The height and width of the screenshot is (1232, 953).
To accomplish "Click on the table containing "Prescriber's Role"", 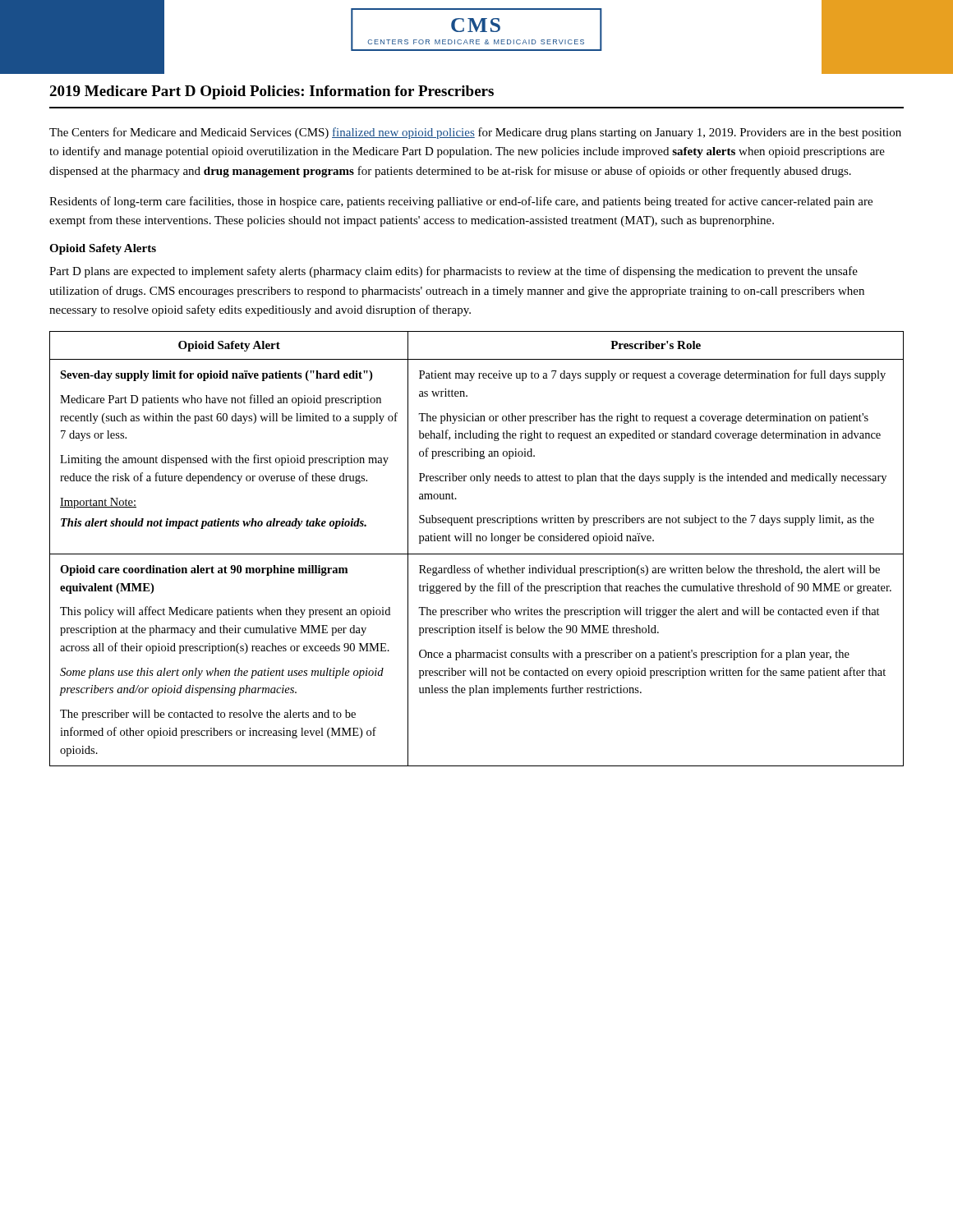I will tap(476, 549).
